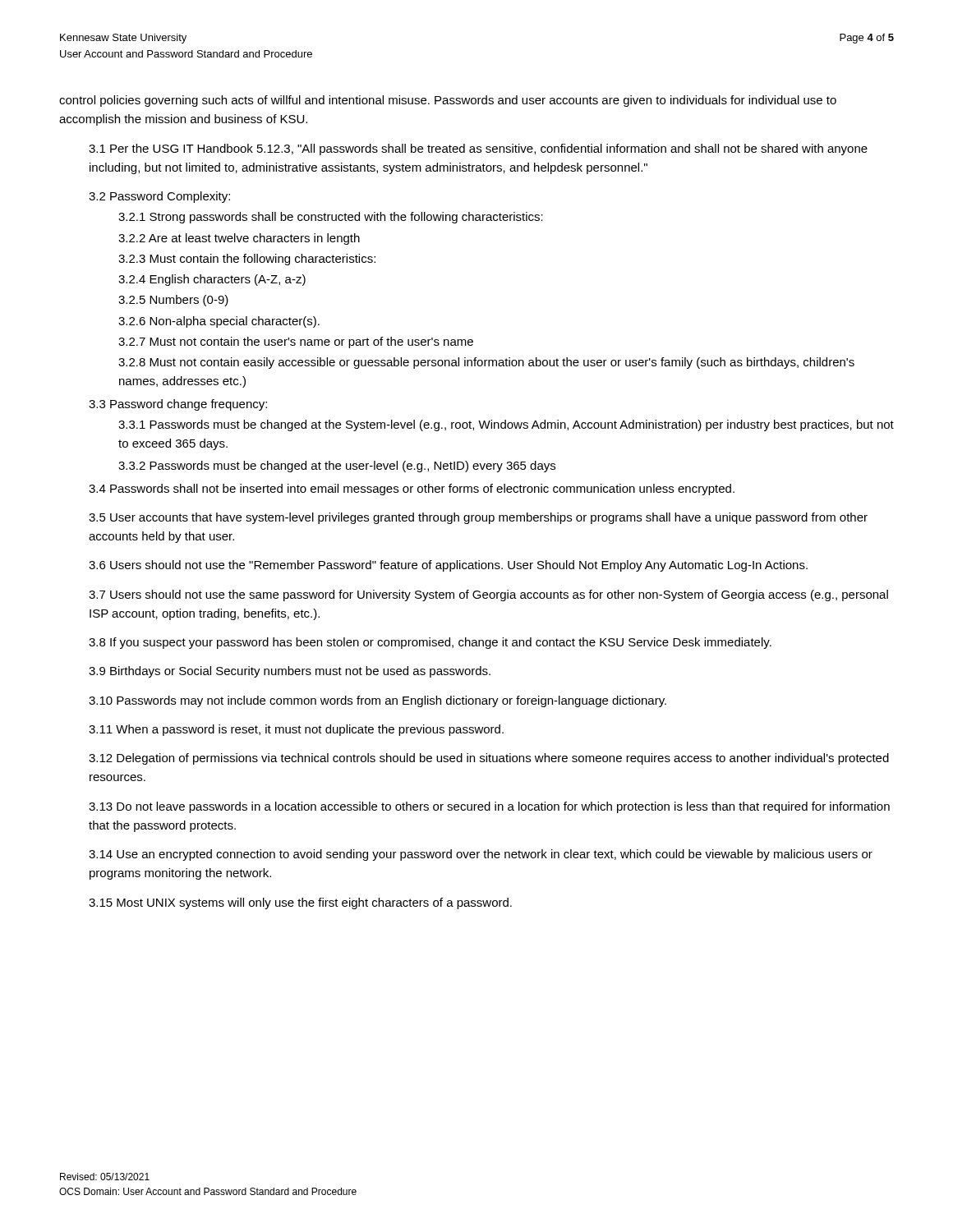The image size is (953, 1232).
Task: Click the passage that begins "7 Users should not use"
Action: pos(489,603)
